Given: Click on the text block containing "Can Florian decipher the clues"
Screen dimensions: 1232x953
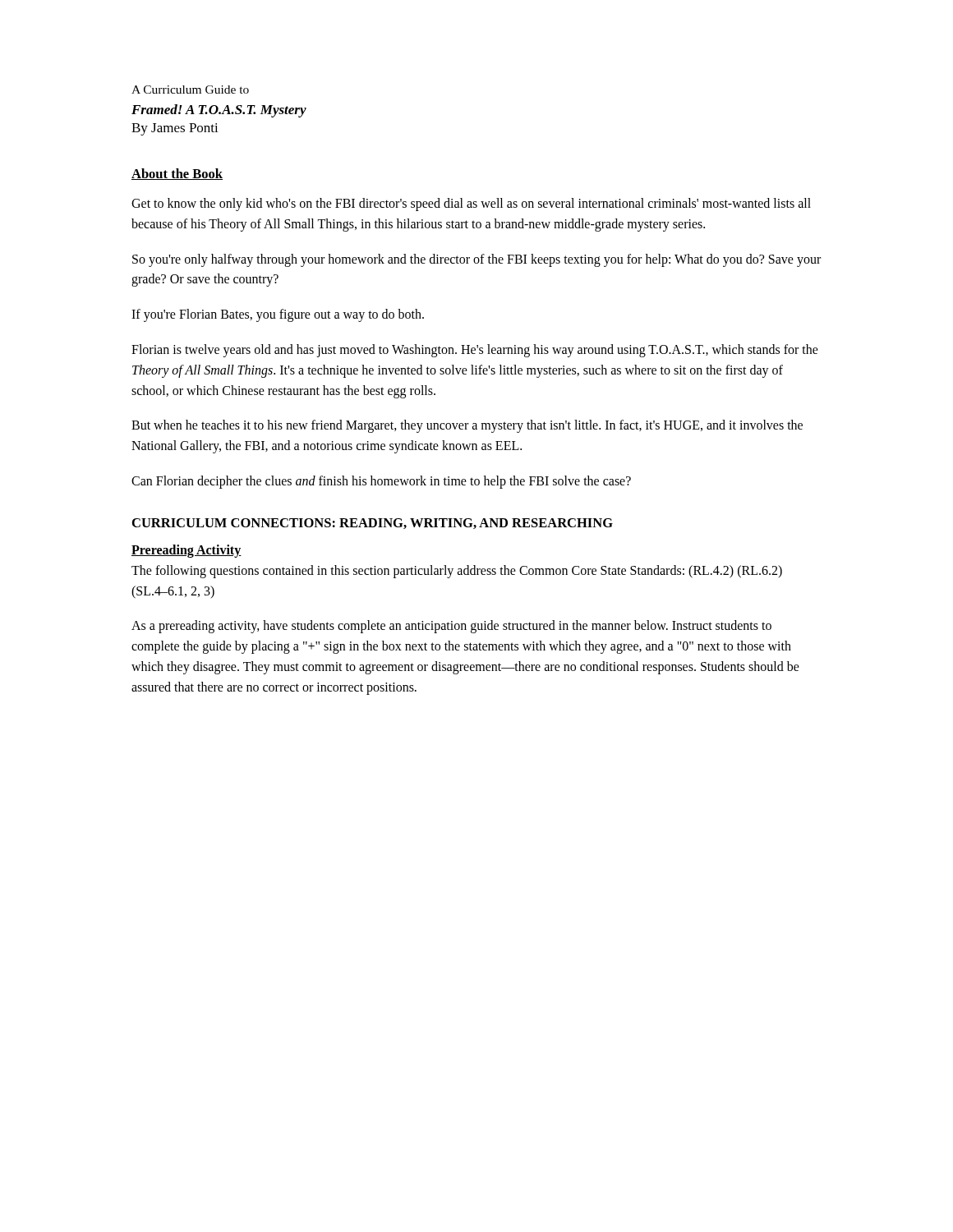Looking at the screenshot, I should [381, 481].
